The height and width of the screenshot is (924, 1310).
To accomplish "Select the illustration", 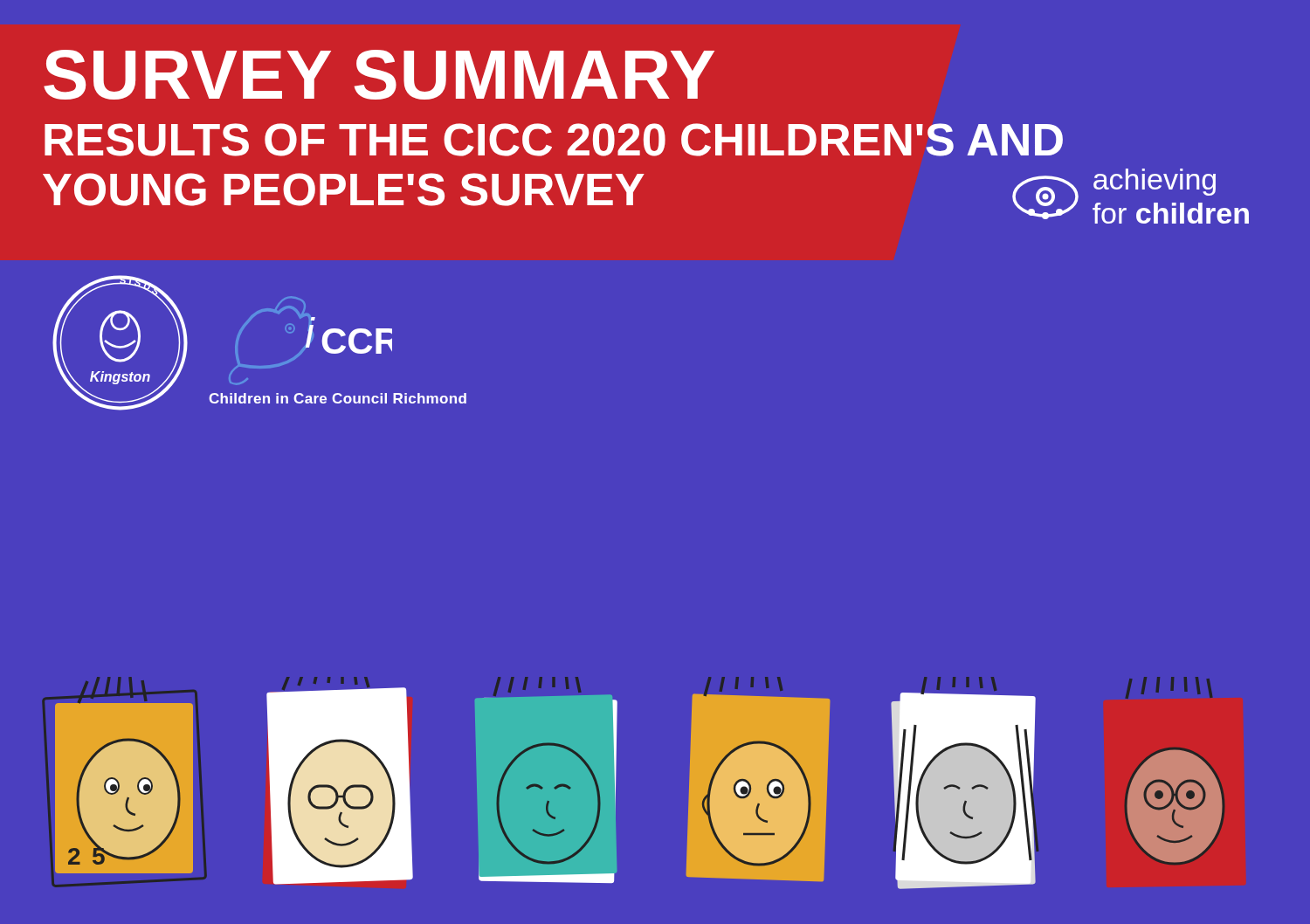I will pyautogui.click(x=655, y=777).
